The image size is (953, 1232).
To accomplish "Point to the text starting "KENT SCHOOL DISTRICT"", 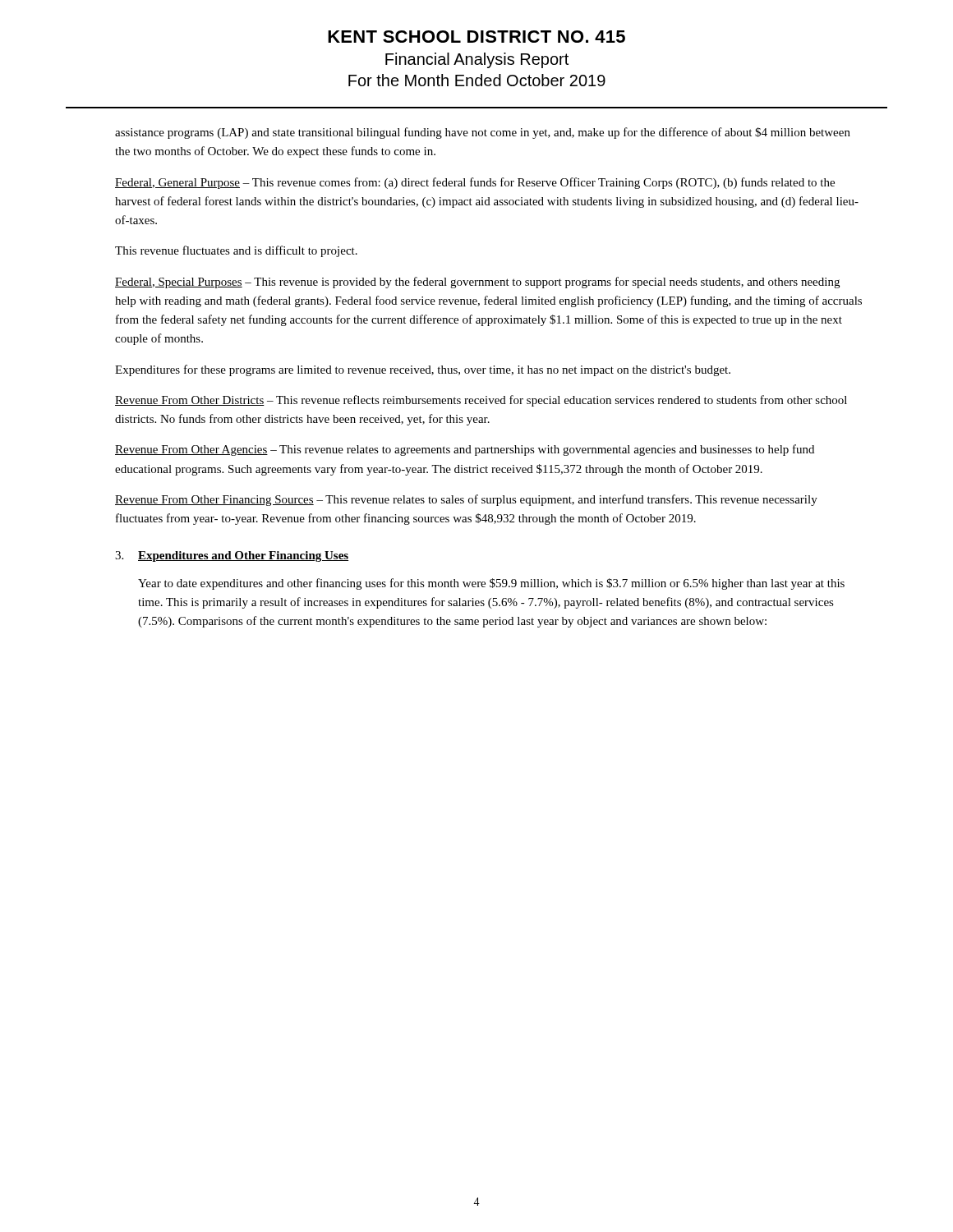I will (x=476, y=58).
